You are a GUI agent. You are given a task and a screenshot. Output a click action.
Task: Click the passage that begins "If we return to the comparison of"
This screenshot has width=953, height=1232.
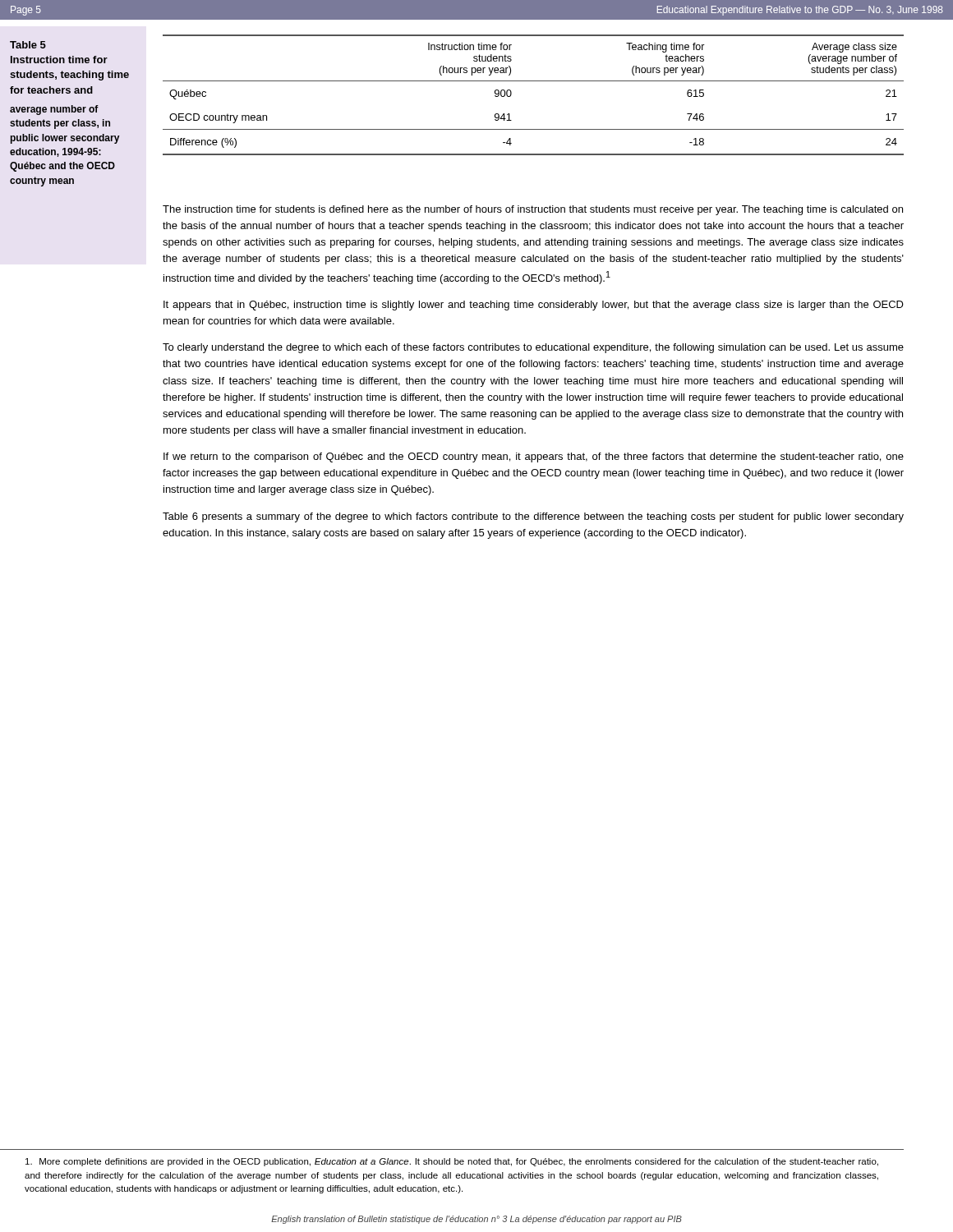533,473
